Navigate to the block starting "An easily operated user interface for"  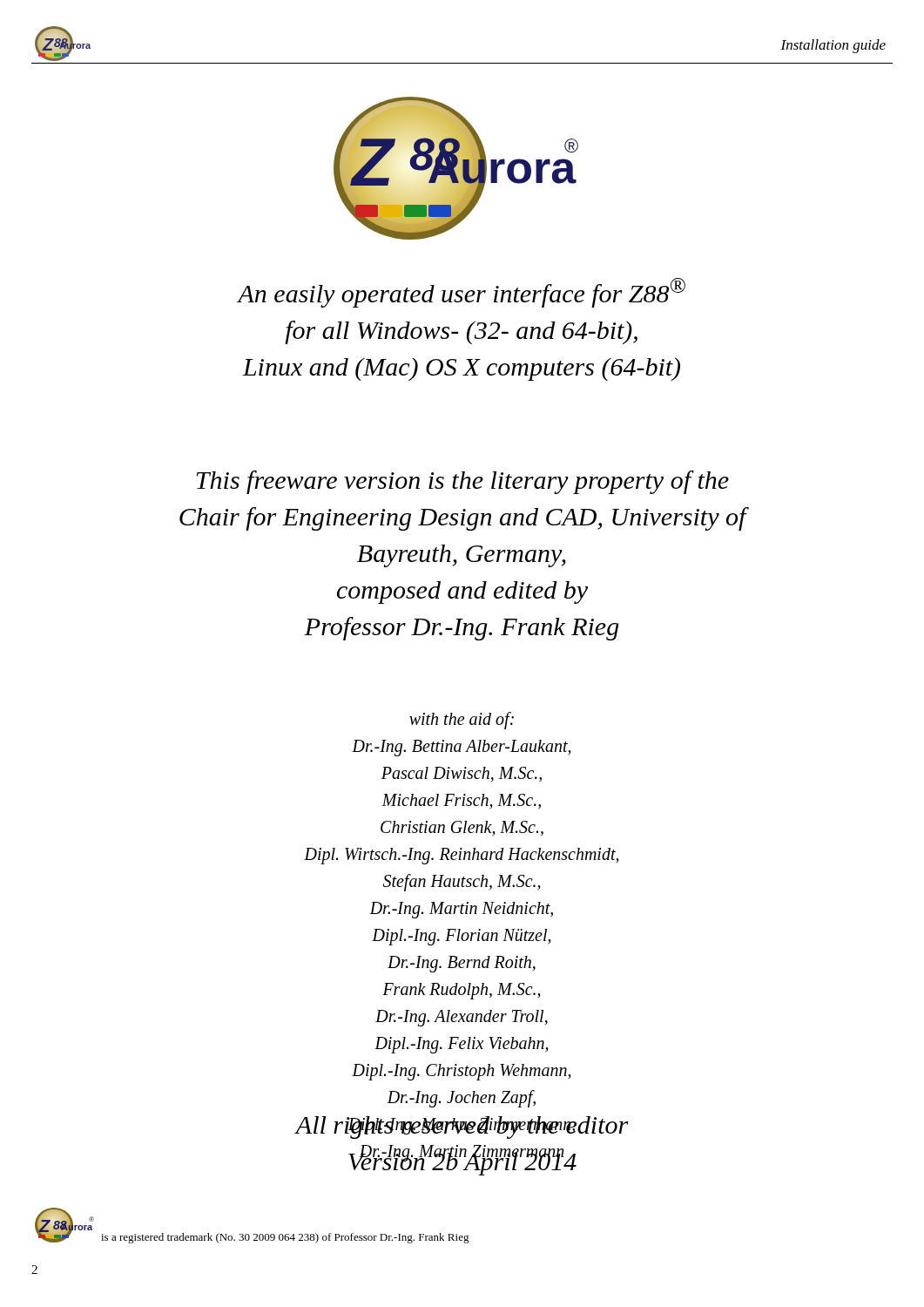(x=462, y=328)
